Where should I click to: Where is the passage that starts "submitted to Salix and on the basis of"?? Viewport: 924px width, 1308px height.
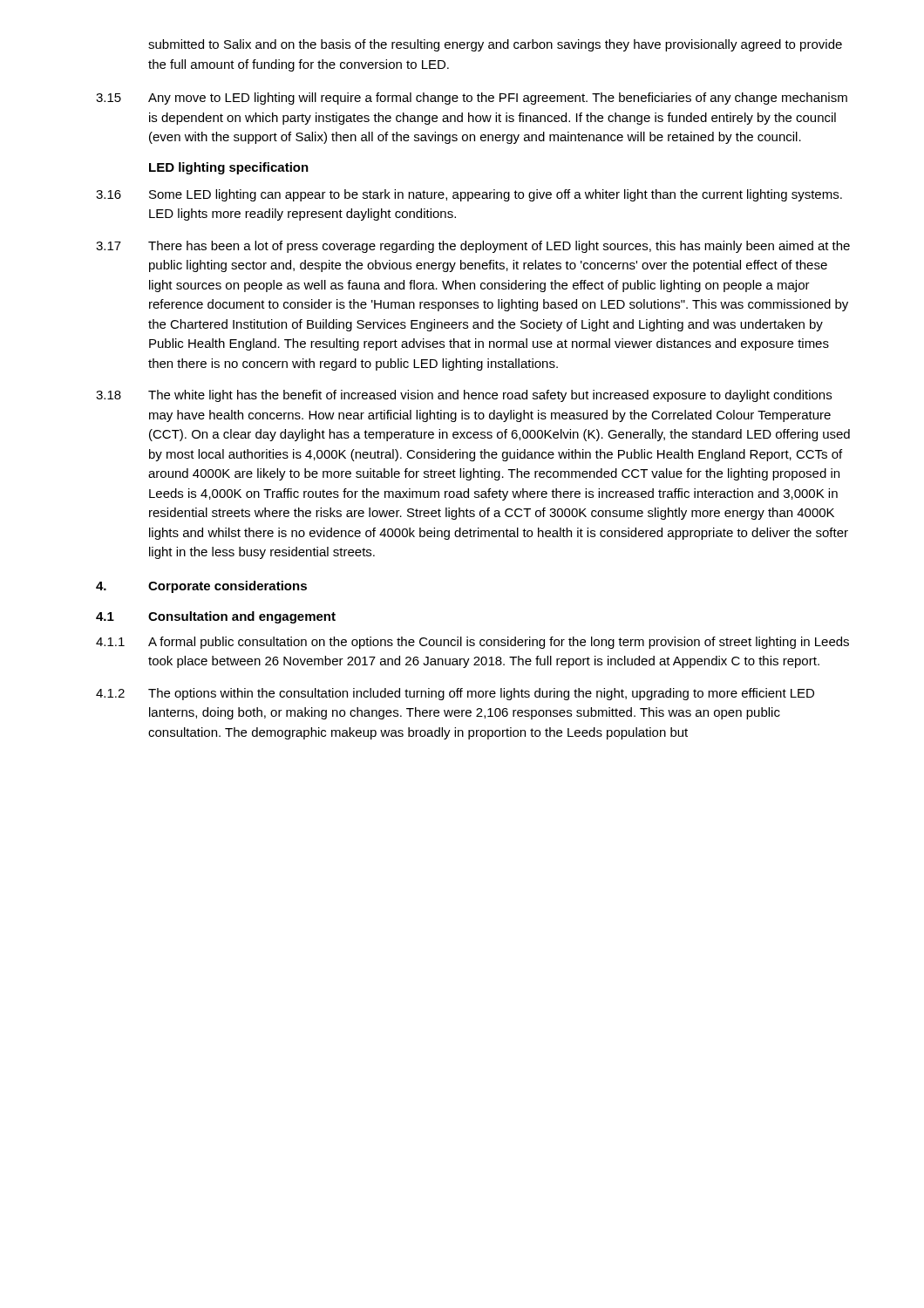click(495, 54)
